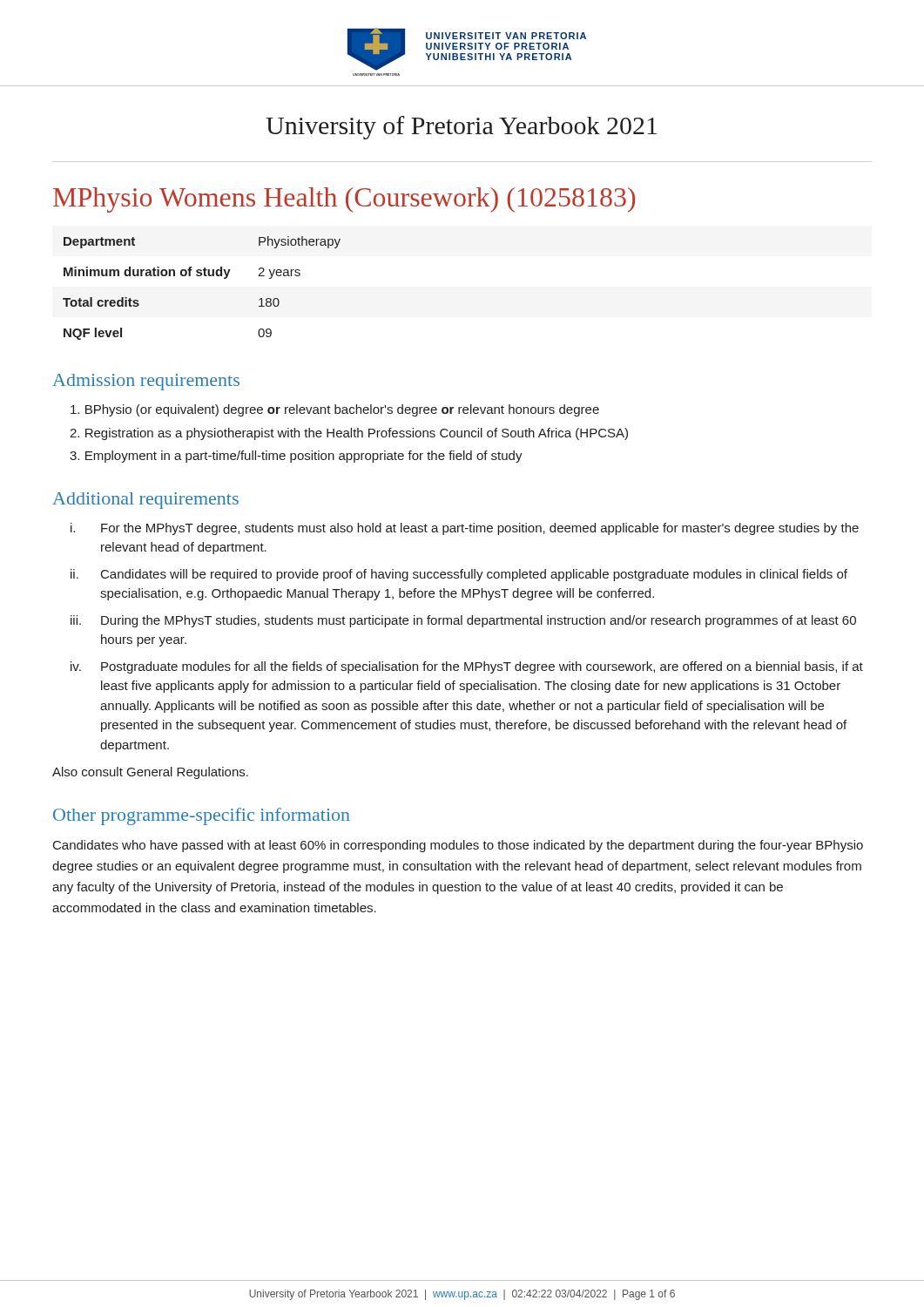
Task: Find the list item that reads "iv. Postgraduate modules for all the fields of"
Action: (x=471, y=706)
